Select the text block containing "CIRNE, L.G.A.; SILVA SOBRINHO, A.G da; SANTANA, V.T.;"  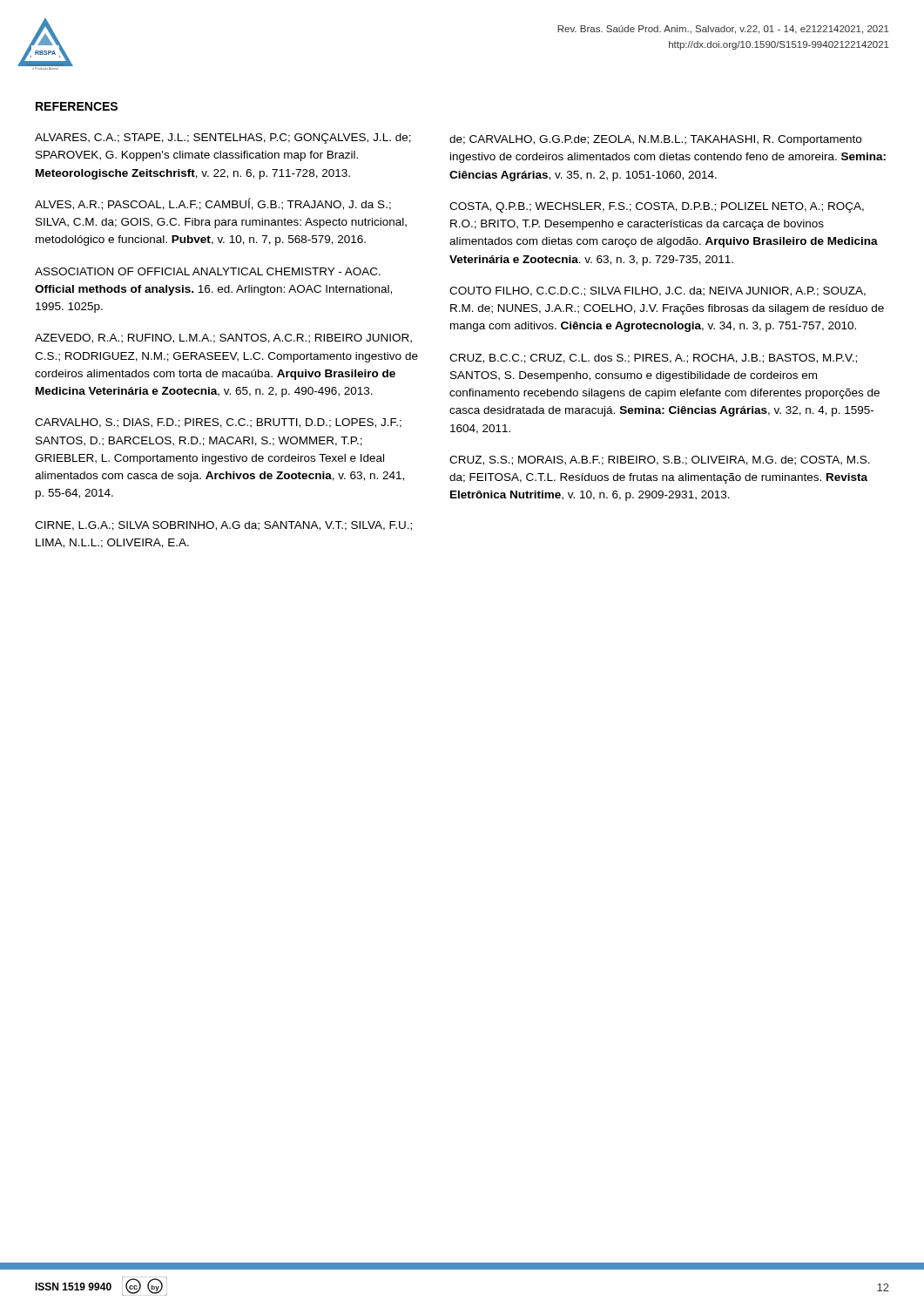(x=224, y=533)
